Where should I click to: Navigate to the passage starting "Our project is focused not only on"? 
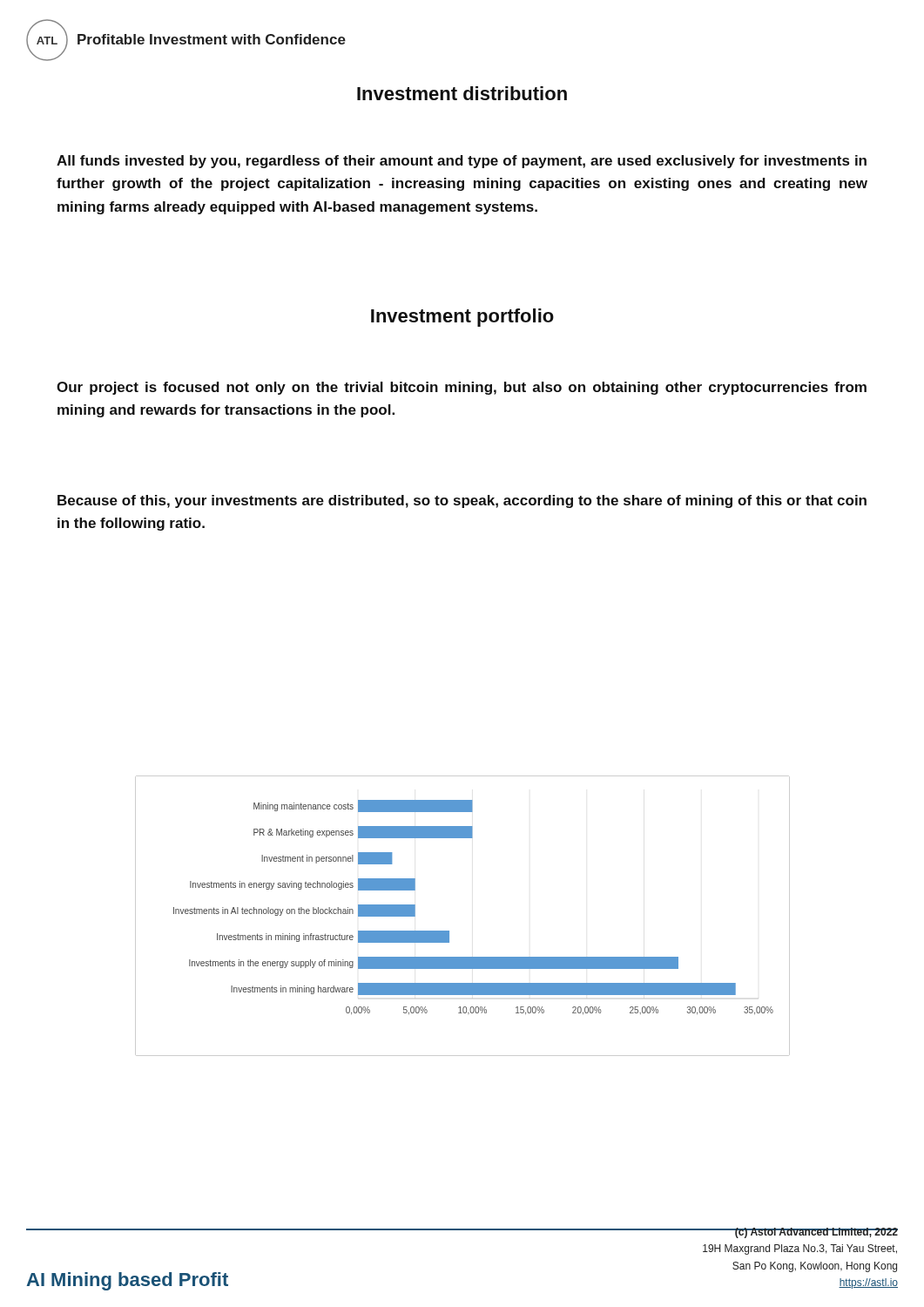pyautogui.click(x=462, y=399)
